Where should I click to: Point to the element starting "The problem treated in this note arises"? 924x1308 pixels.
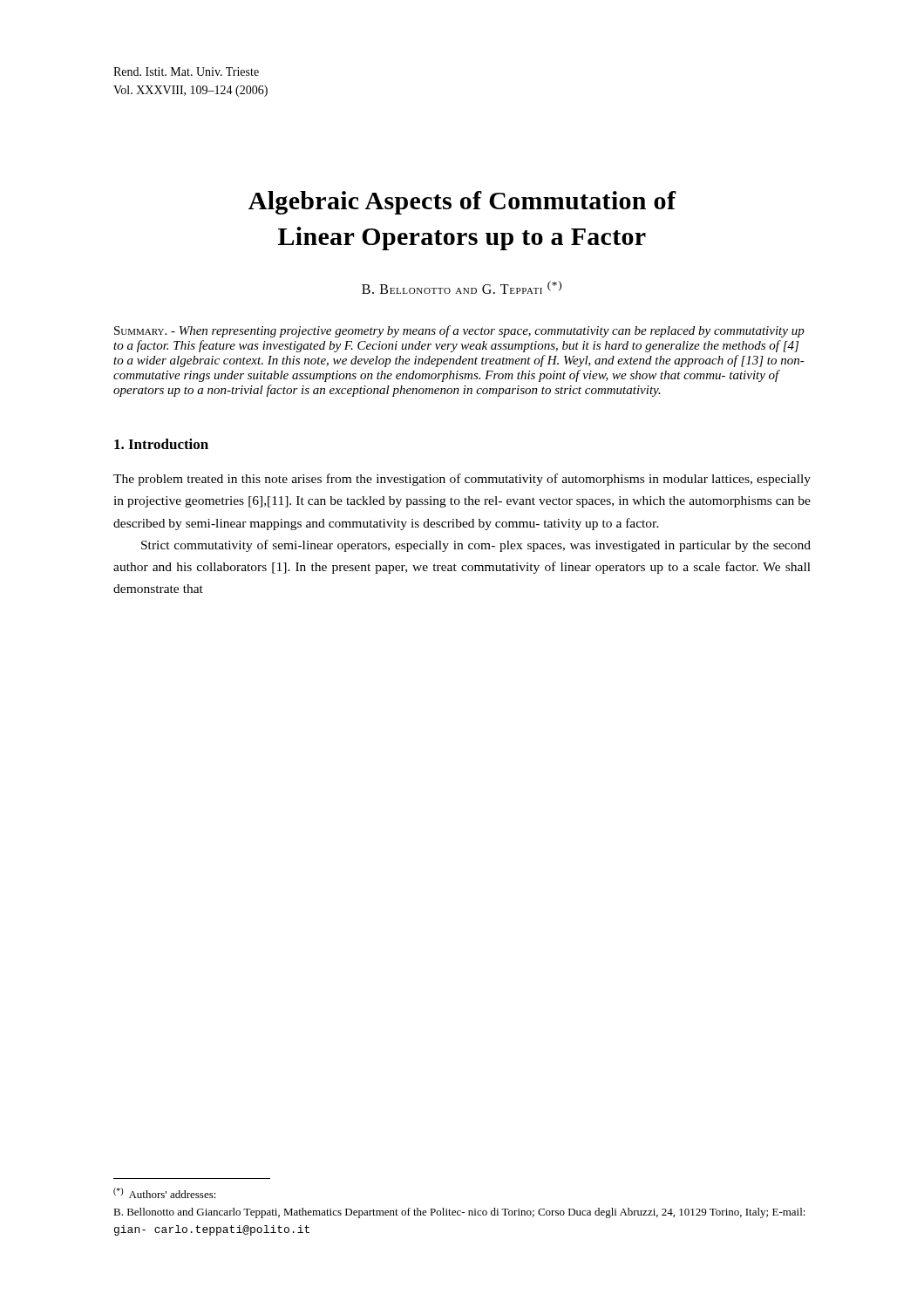coord(462,533)
